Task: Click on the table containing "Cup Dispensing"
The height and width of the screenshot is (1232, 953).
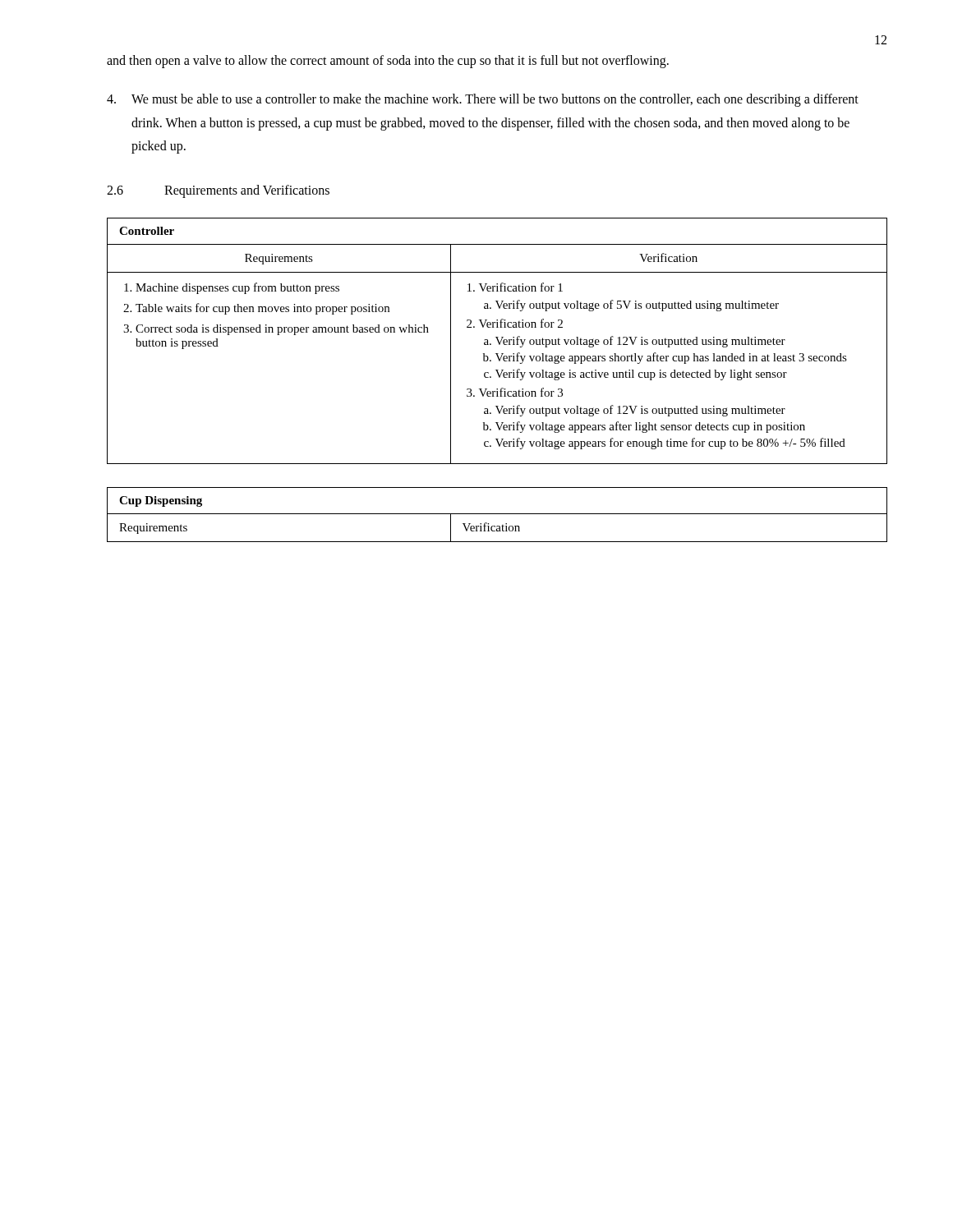Action: point(497,515)
